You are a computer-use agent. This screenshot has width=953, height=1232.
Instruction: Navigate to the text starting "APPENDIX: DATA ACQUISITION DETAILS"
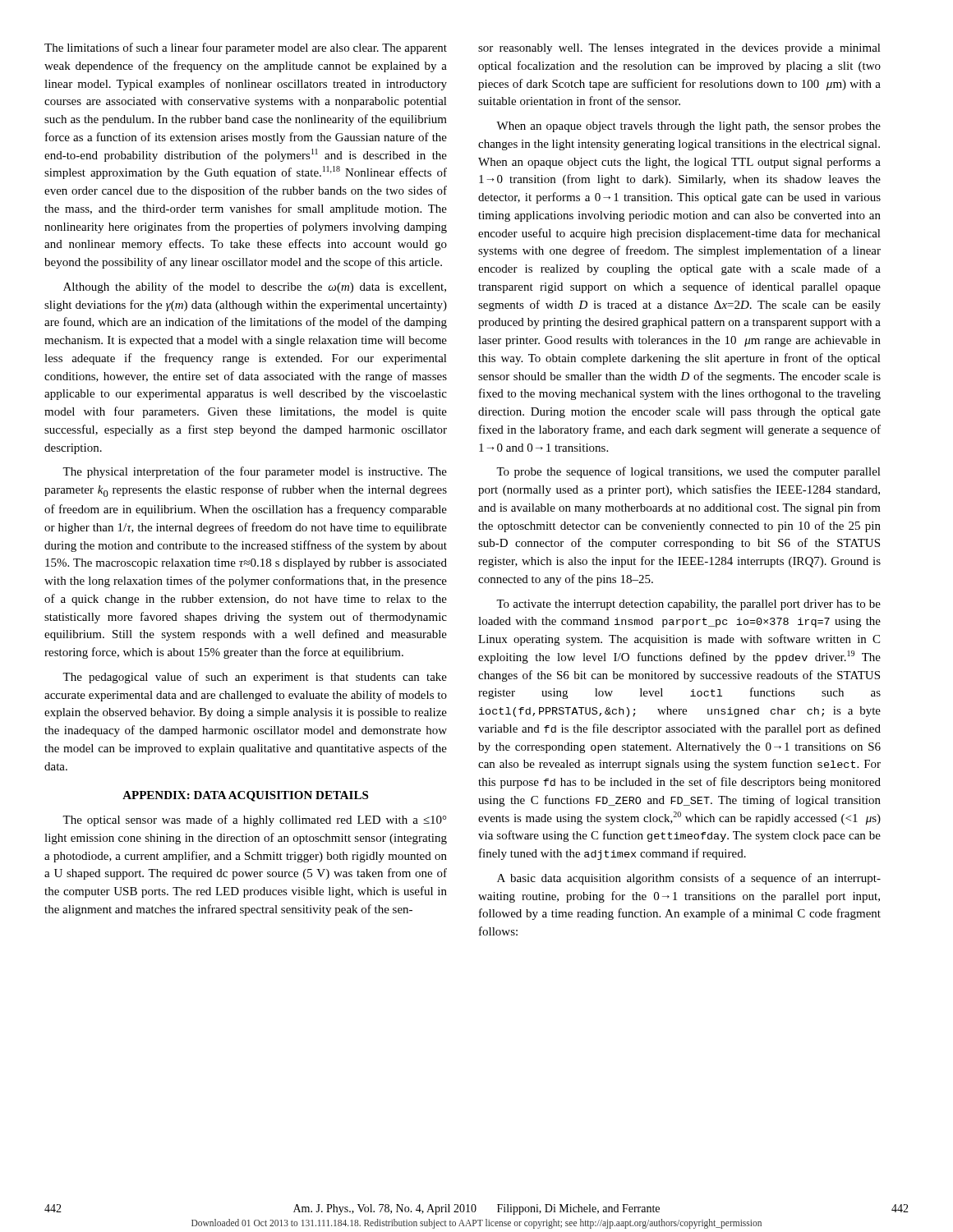246,795
